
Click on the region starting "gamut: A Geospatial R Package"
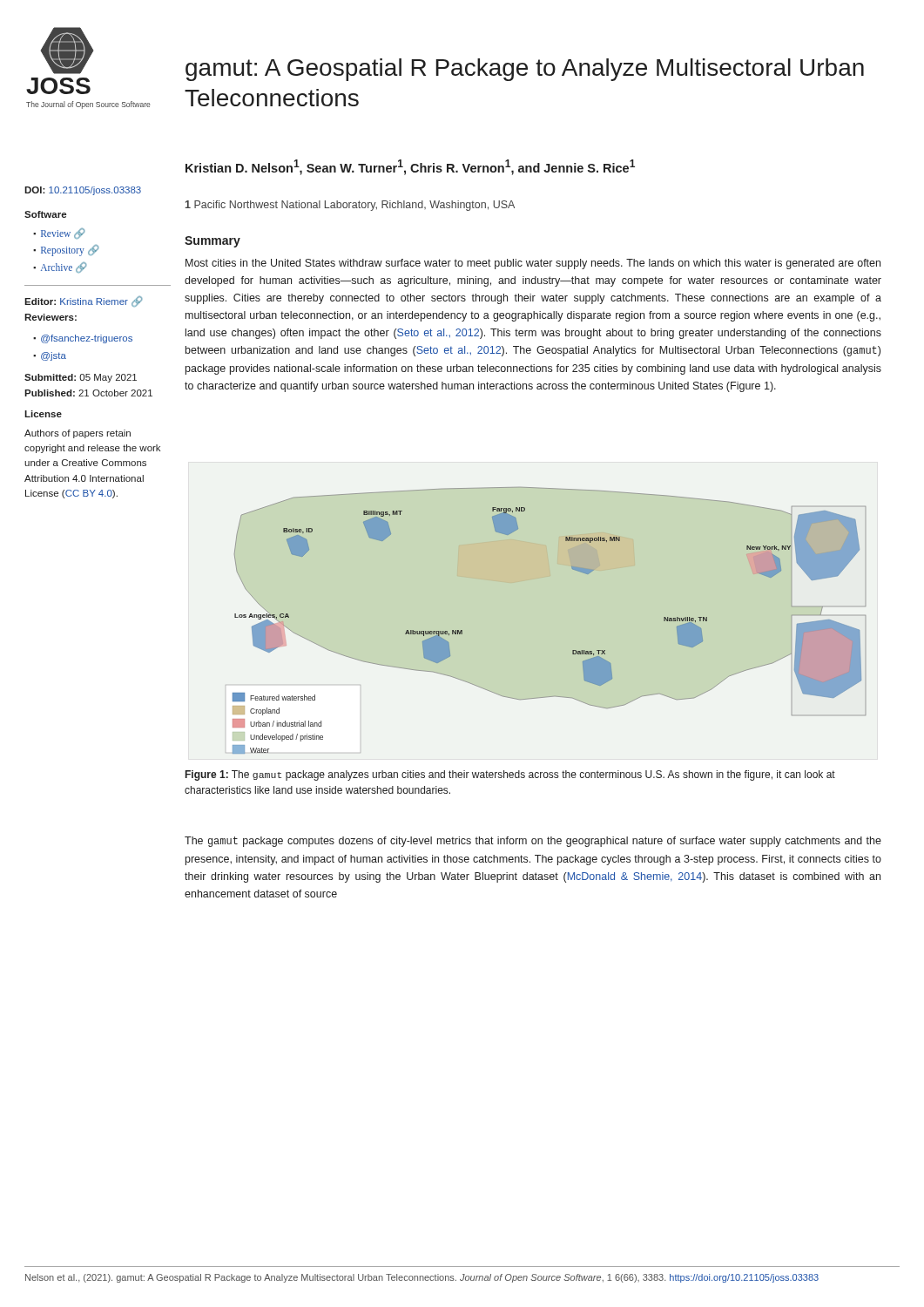tap(533, 83)
